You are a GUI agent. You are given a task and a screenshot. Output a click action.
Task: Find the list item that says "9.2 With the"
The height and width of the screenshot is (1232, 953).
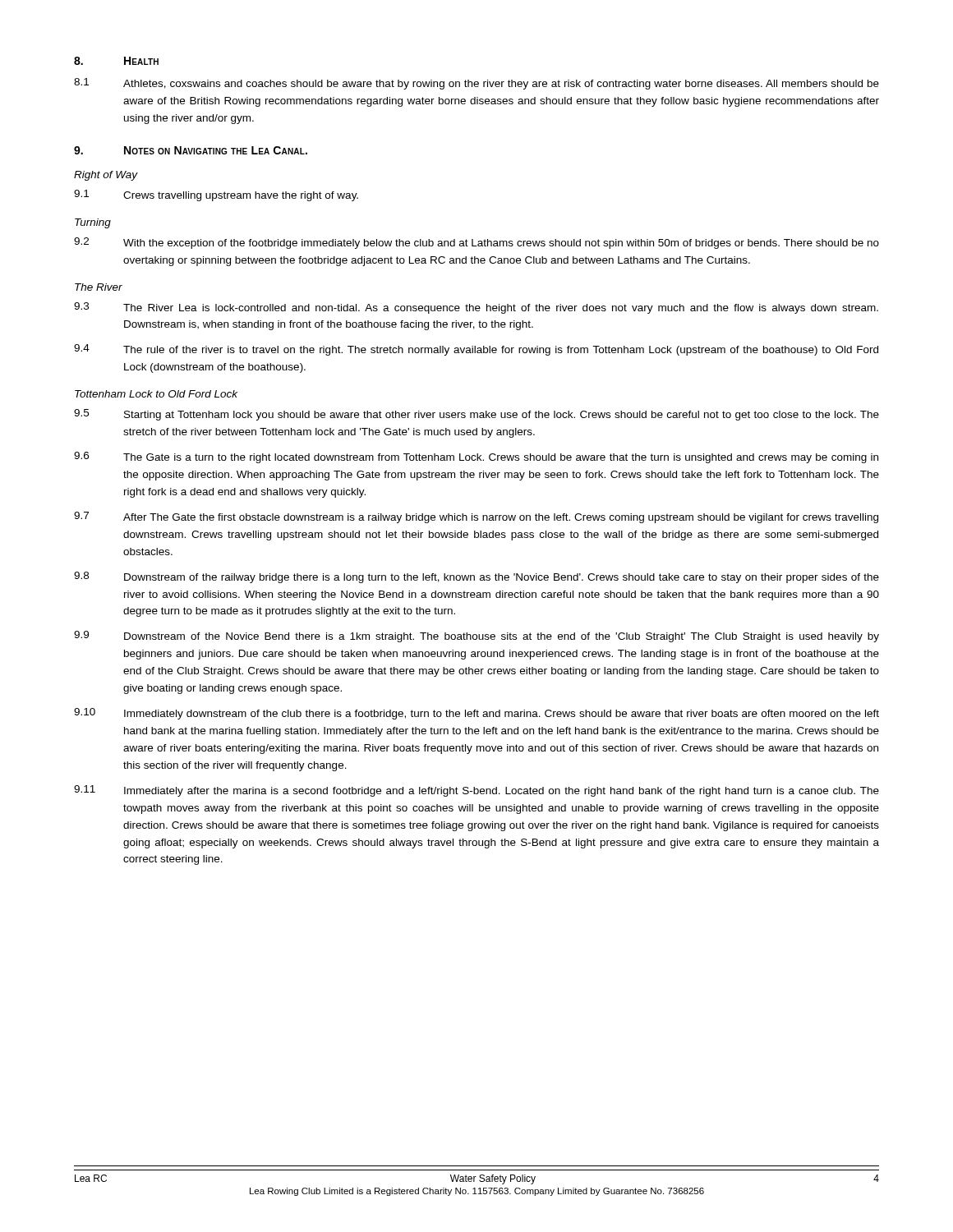[x=476, y=252]
